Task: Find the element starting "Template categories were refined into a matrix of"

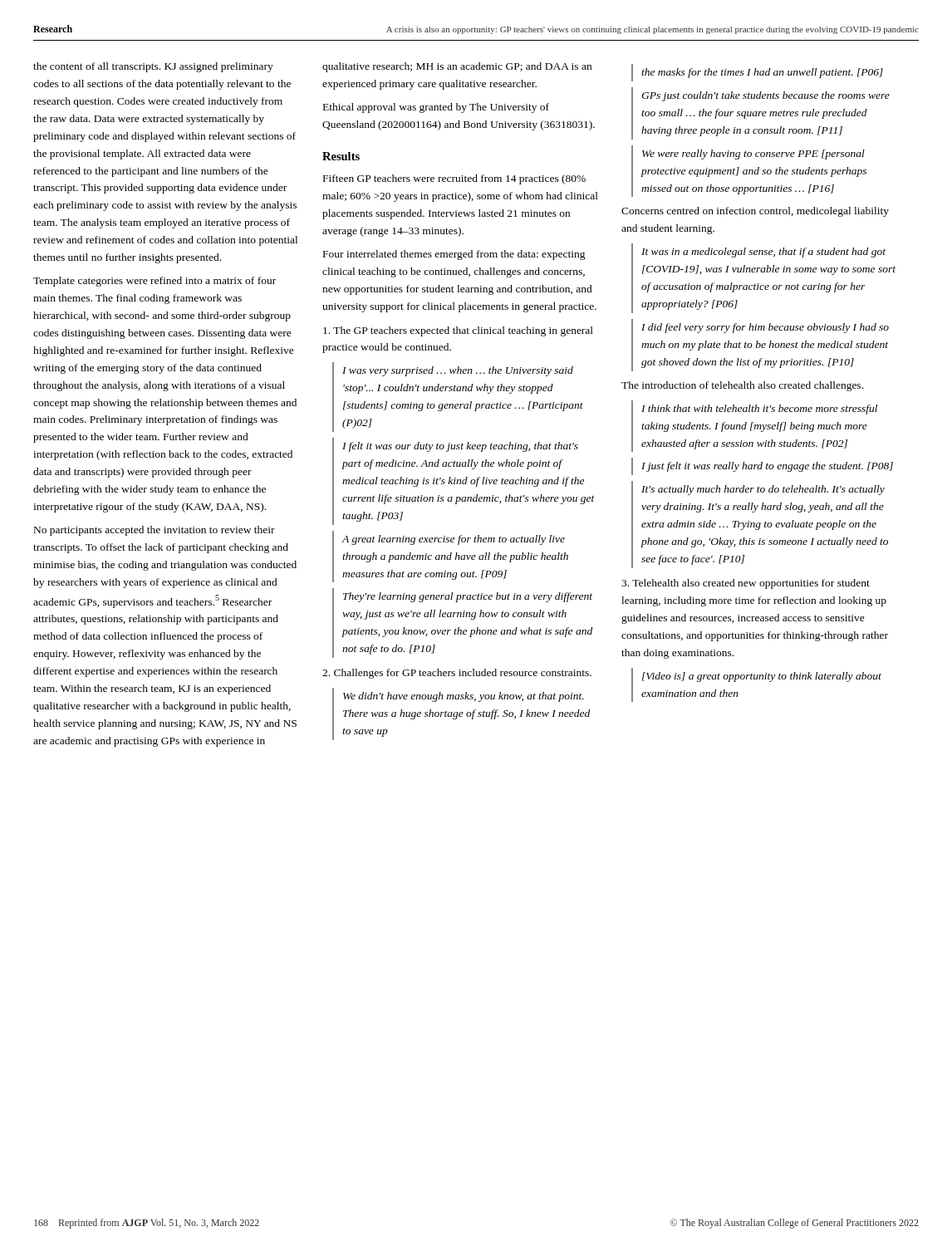Action: coord(166,394)
